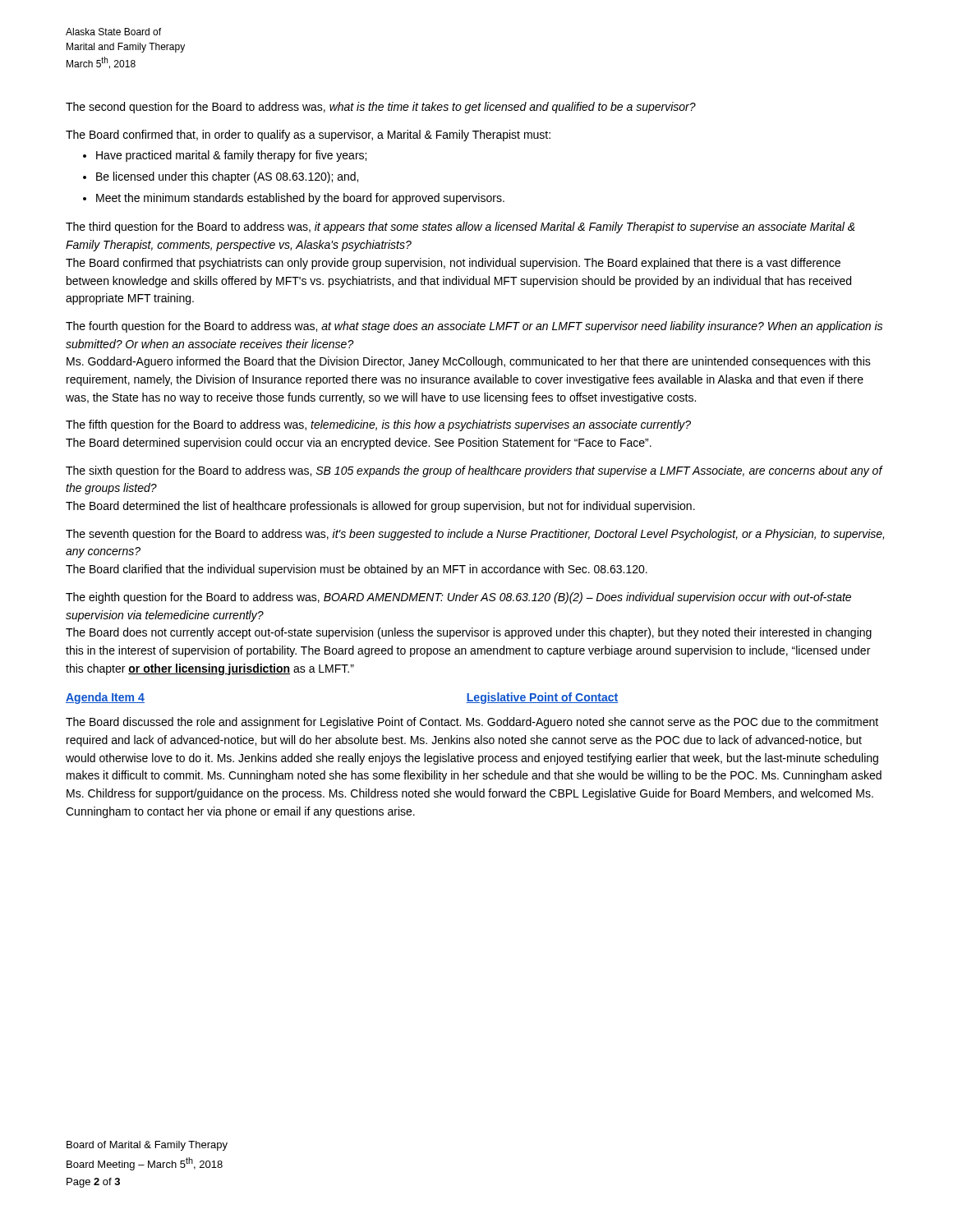Point to the block starting "The fourth question for the"
This screenshot has height=1232, width=953.
pos(476,362)
